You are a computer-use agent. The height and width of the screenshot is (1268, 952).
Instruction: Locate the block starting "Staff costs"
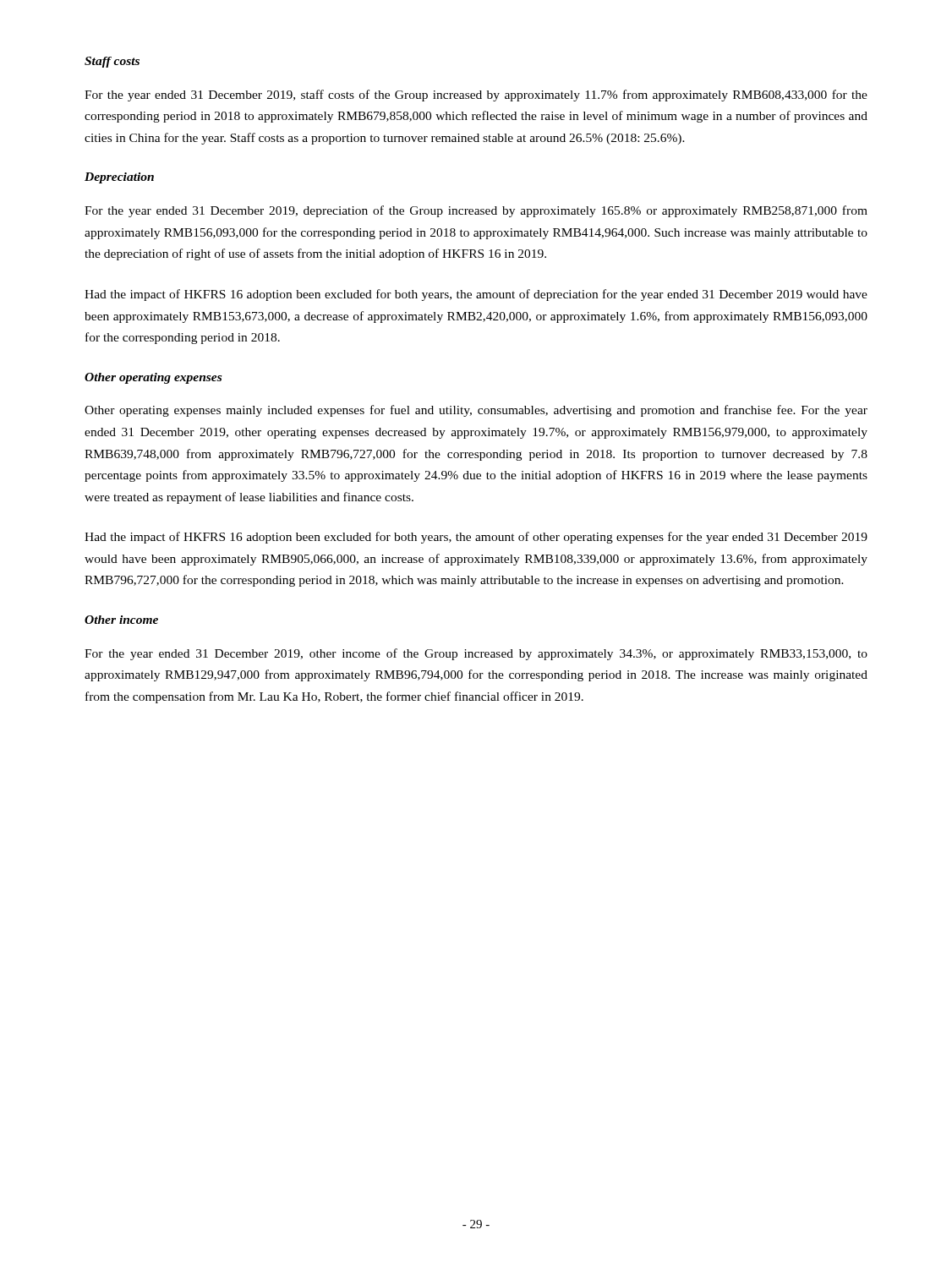(x=112, y=60)
